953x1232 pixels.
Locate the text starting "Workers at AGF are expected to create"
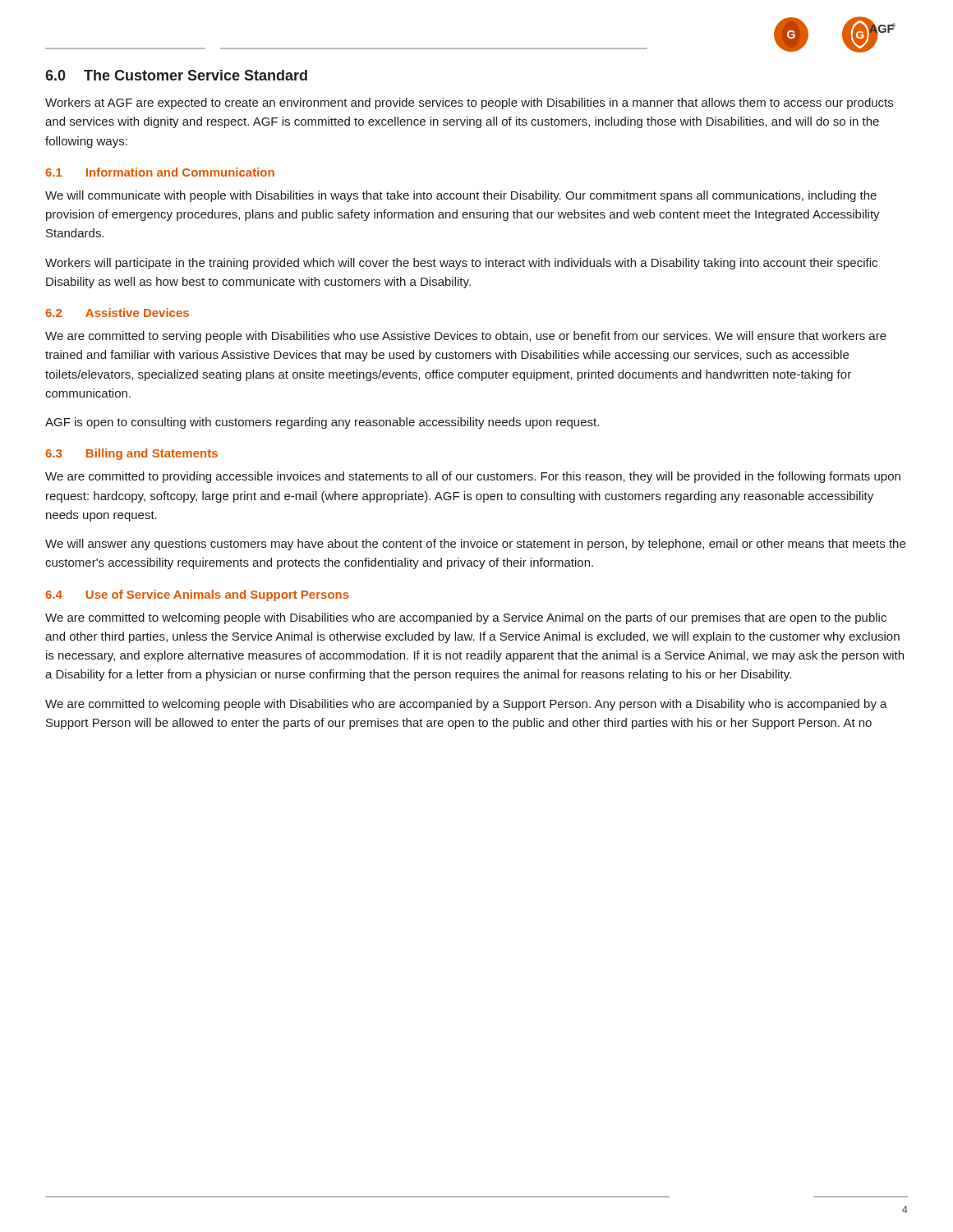476,121
